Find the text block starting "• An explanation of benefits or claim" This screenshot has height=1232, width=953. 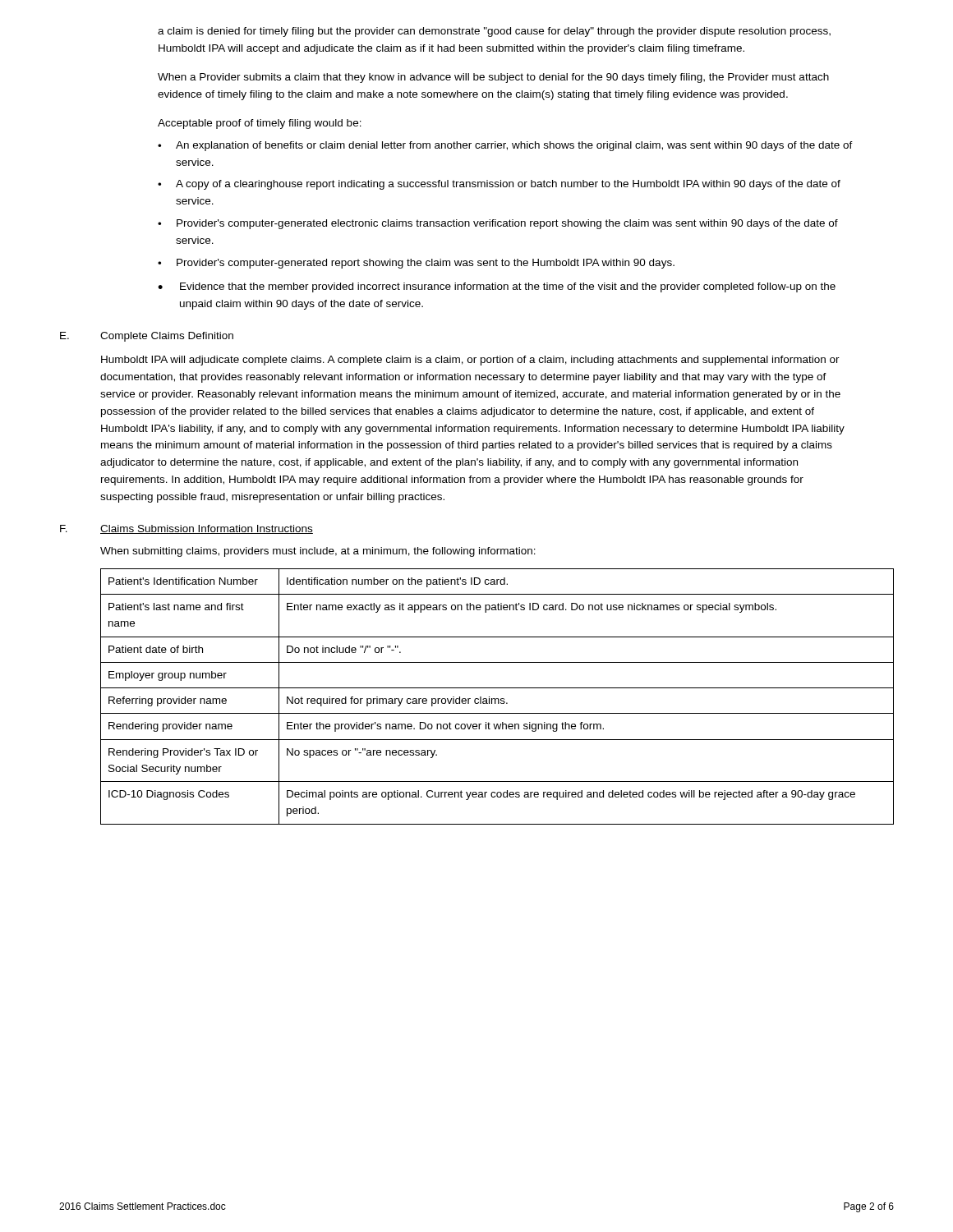click(506, 154)
